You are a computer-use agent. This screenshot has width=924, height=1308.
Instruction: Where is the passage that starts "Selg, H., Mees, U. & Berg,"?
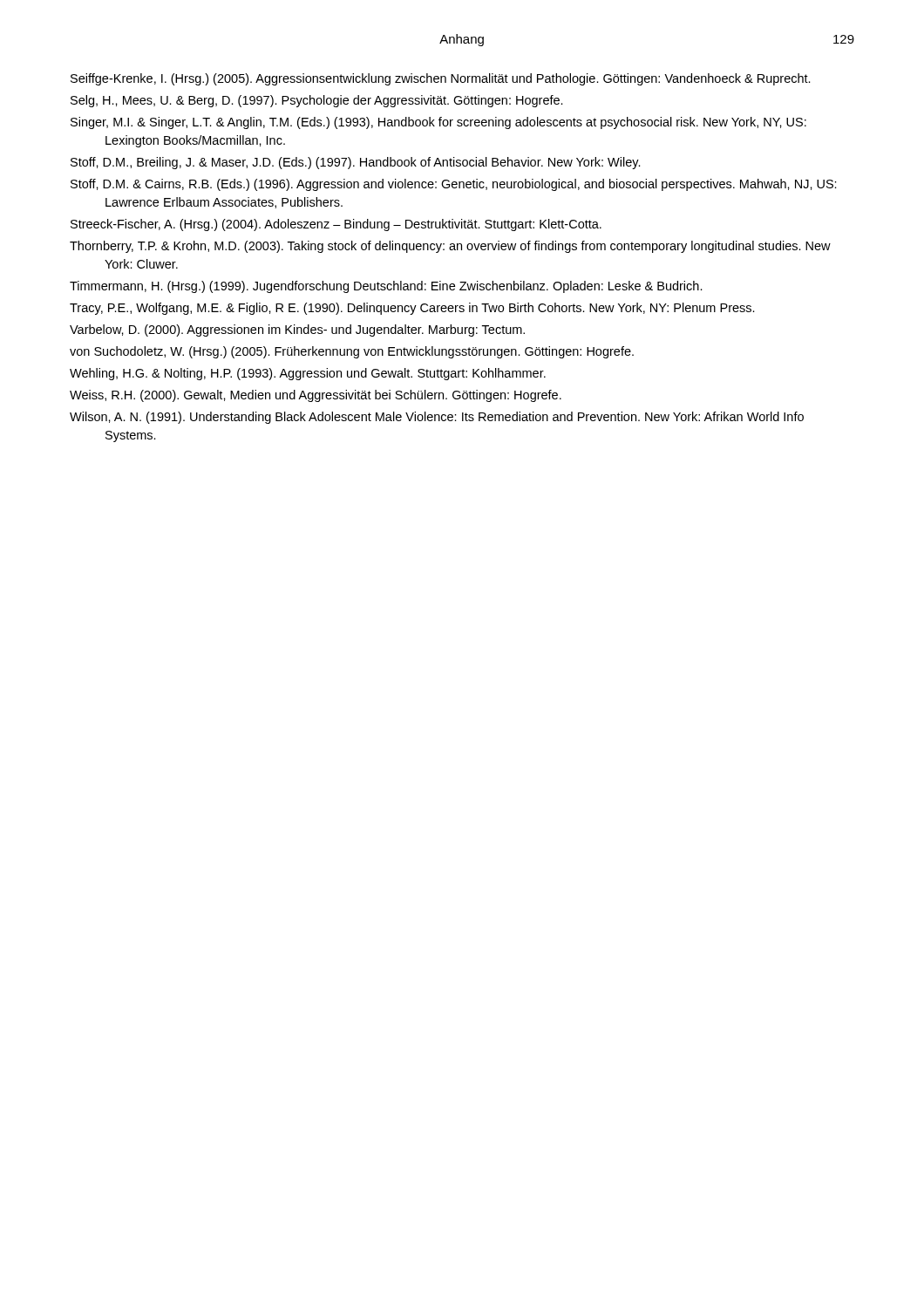[317, 100]
